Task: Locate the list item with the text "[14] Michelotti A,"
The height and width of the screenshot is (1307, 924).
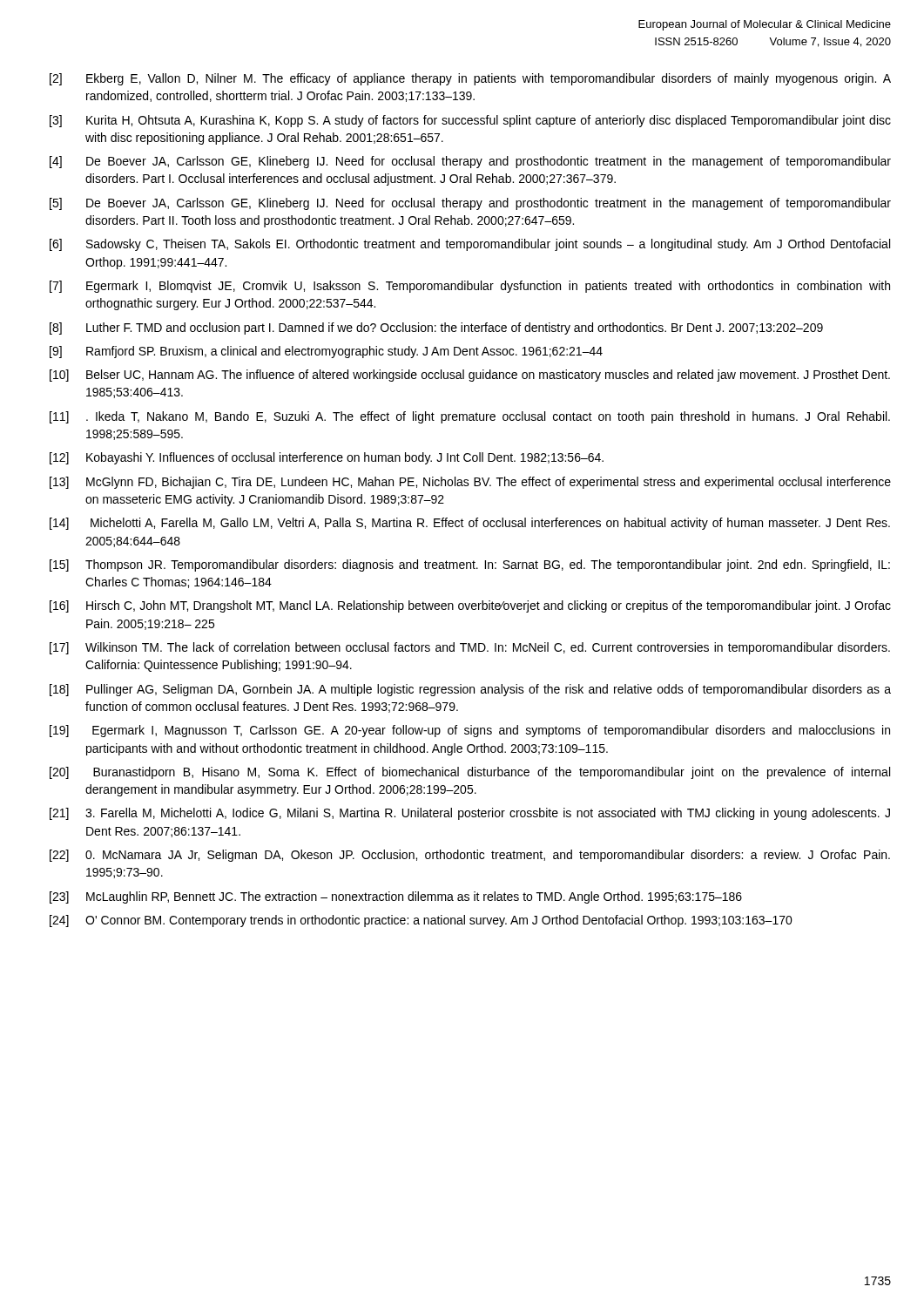Action: pos(470,532)
